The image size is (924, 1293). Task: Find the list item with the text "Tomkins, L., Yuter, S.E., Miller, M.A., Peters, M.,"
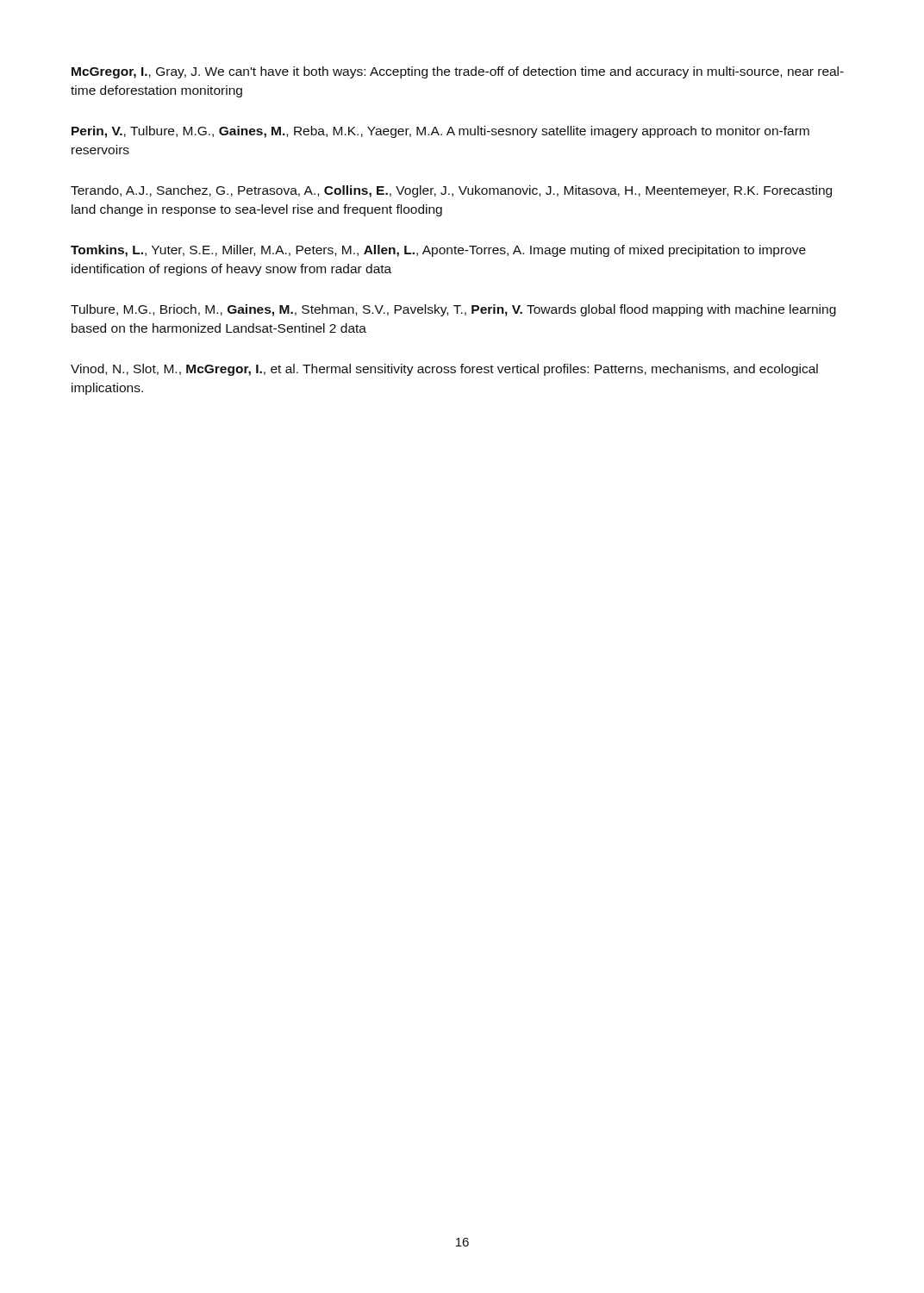point(438,259)
